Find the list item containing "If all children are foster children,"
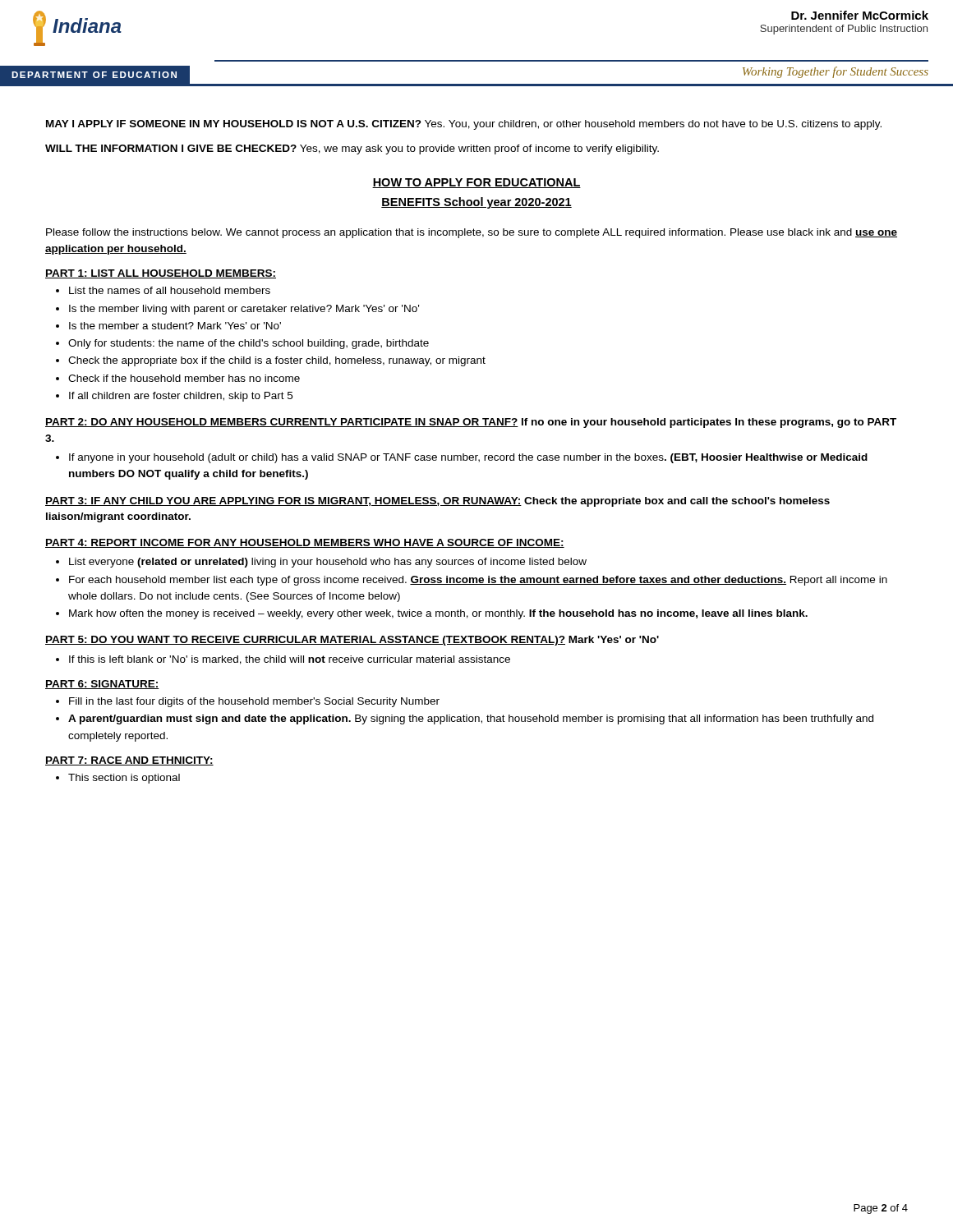 [x=181, y=395]
